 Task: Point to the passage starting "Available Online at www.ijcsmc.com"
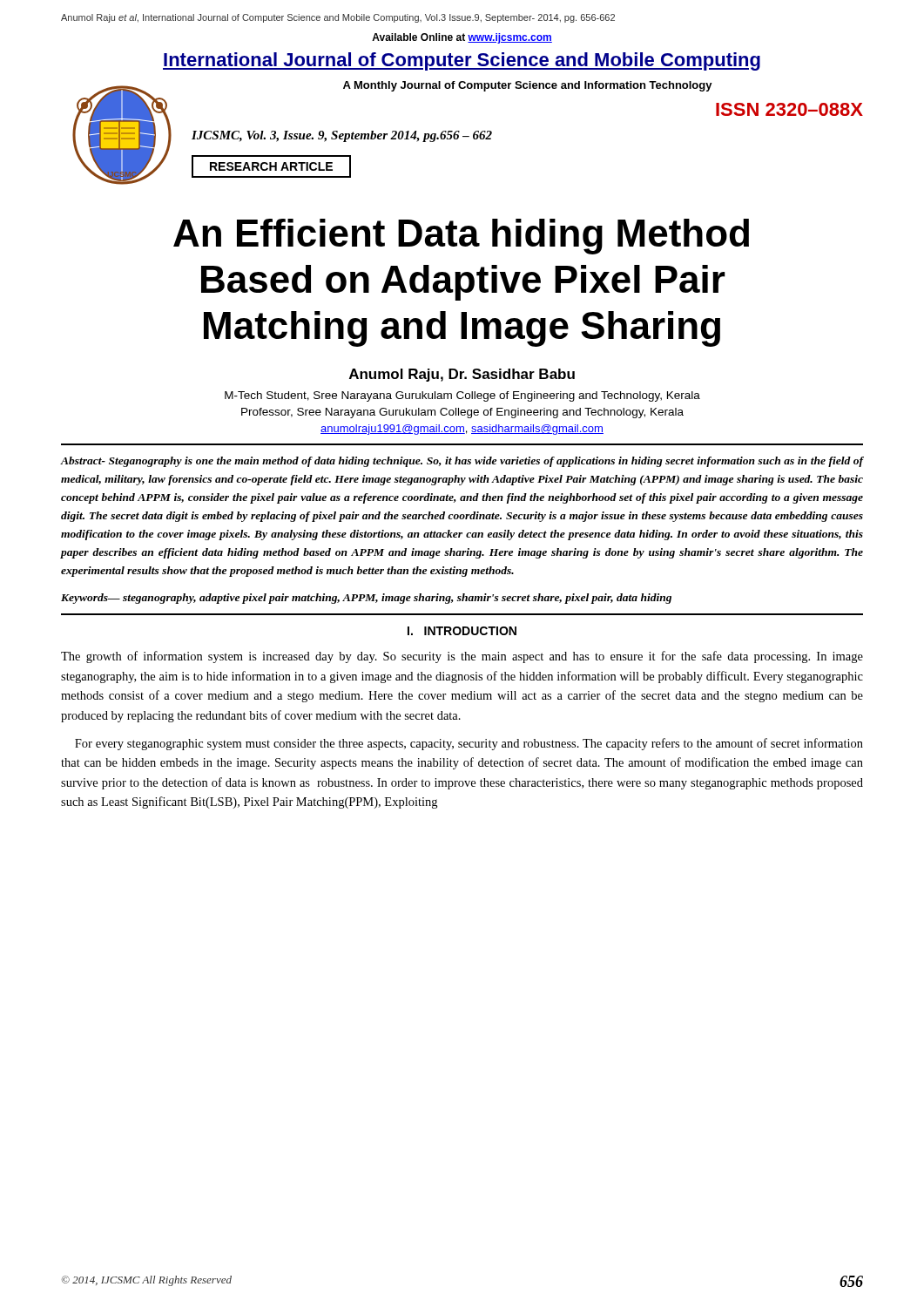(462, 37)
